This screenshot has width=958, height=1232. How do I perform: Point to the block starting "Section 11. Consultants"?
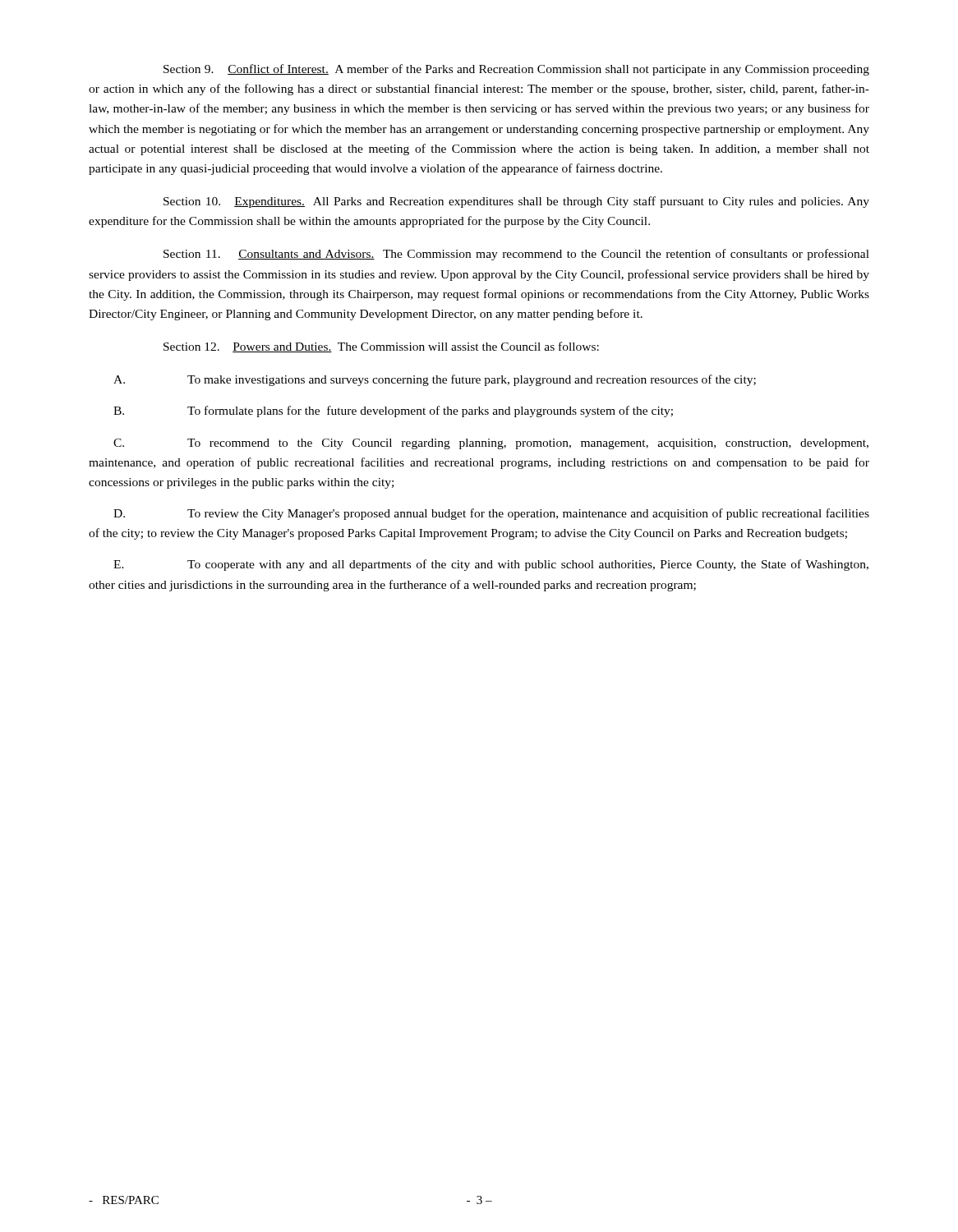click(479, 284)
